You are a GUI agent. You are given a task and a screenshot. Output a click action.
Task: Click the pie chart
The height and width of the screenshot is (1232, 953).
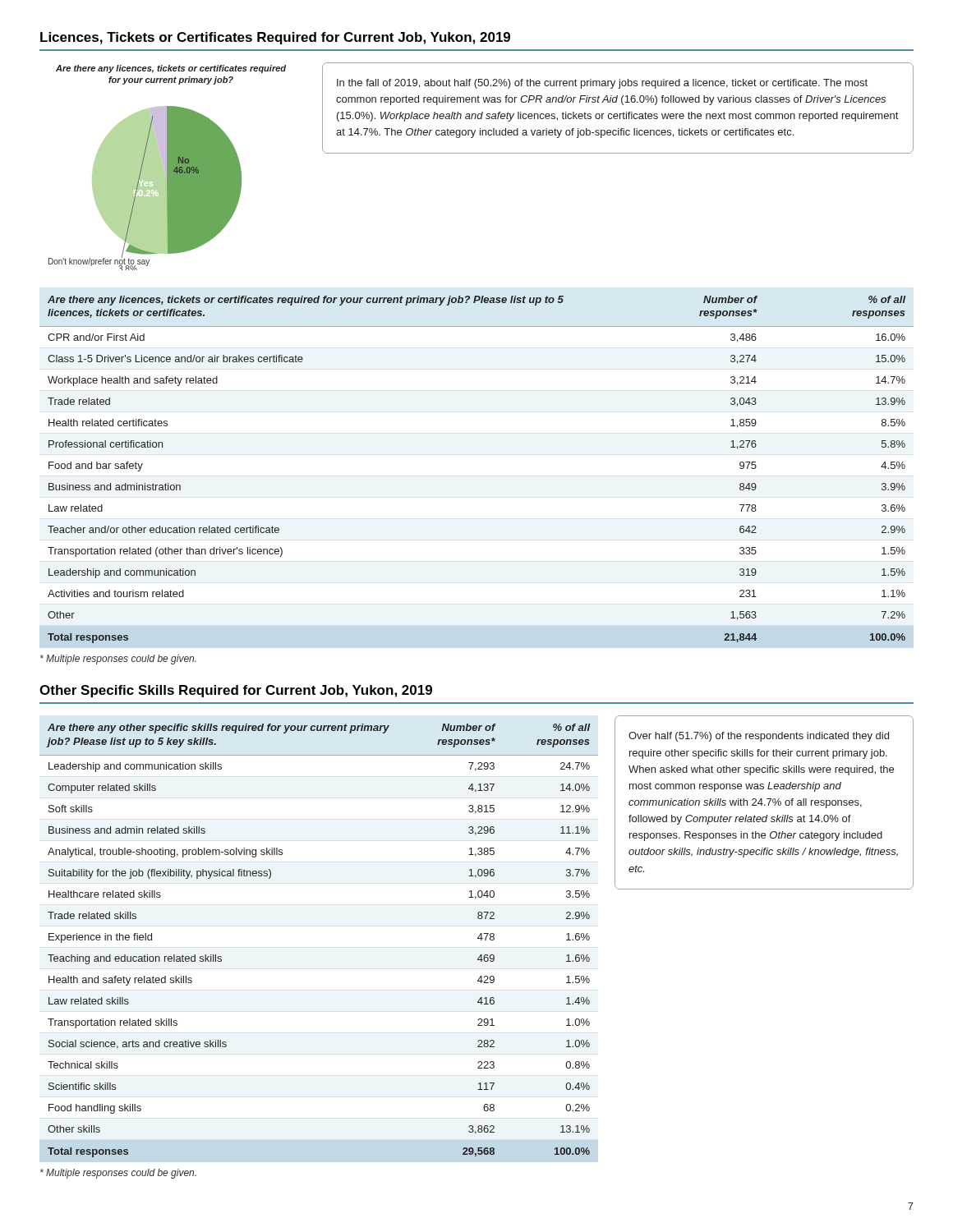[x=171, y=167]
